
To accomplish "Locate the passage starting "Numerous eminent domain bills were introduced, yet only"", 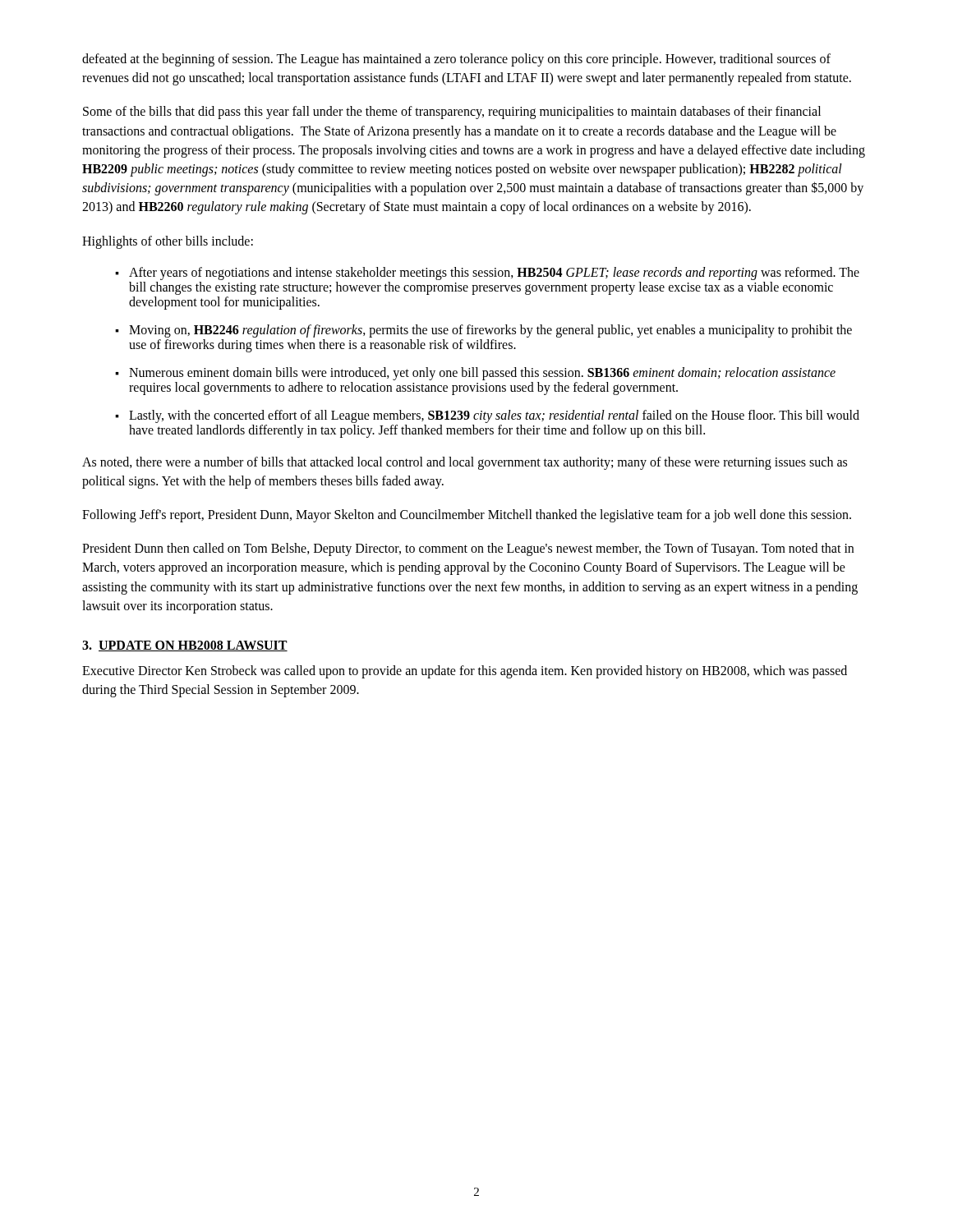I will pos(500,380).
